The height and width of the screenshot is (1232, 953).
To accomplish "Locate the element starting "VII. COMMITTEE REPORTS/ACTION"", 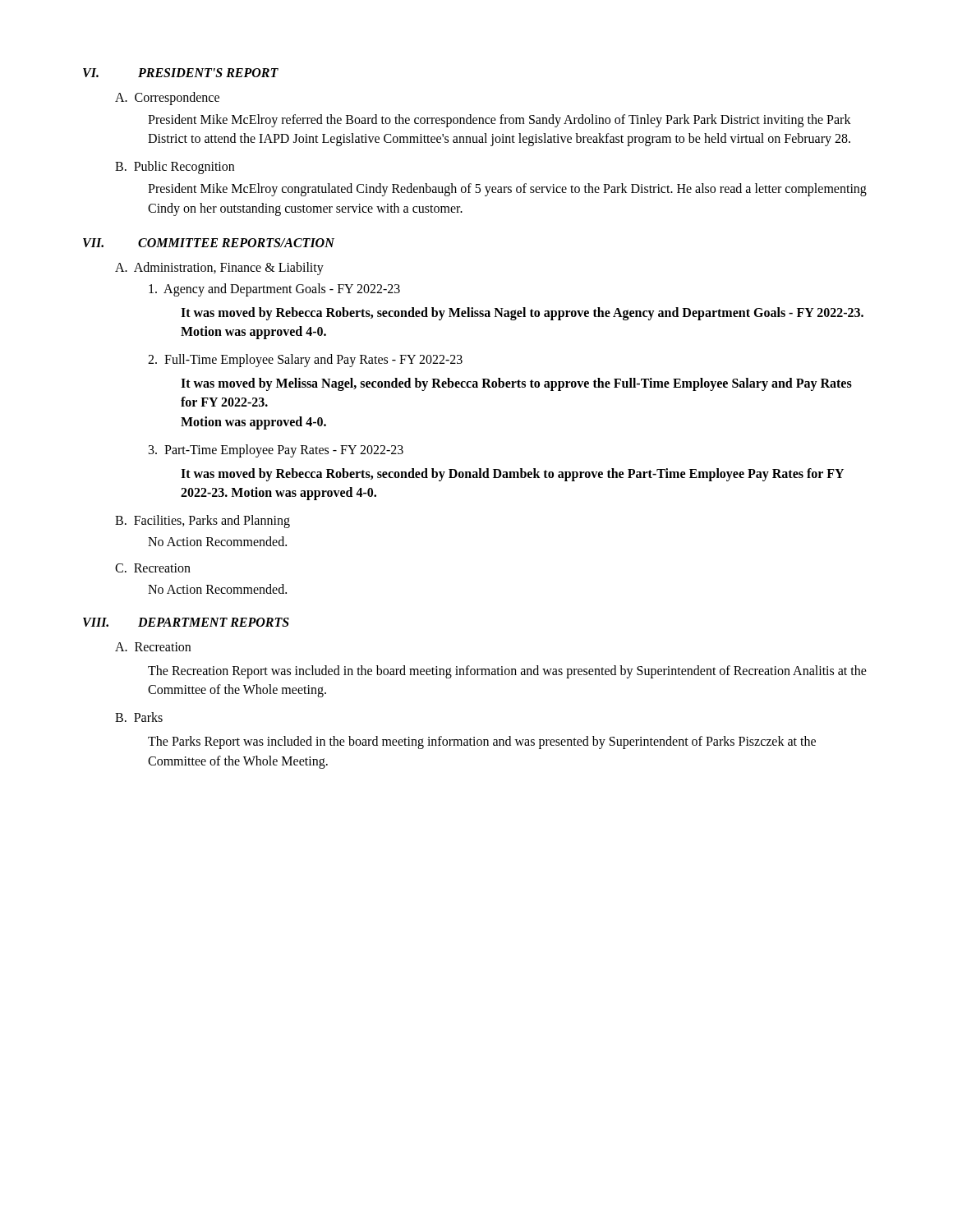I will [208, 243].
